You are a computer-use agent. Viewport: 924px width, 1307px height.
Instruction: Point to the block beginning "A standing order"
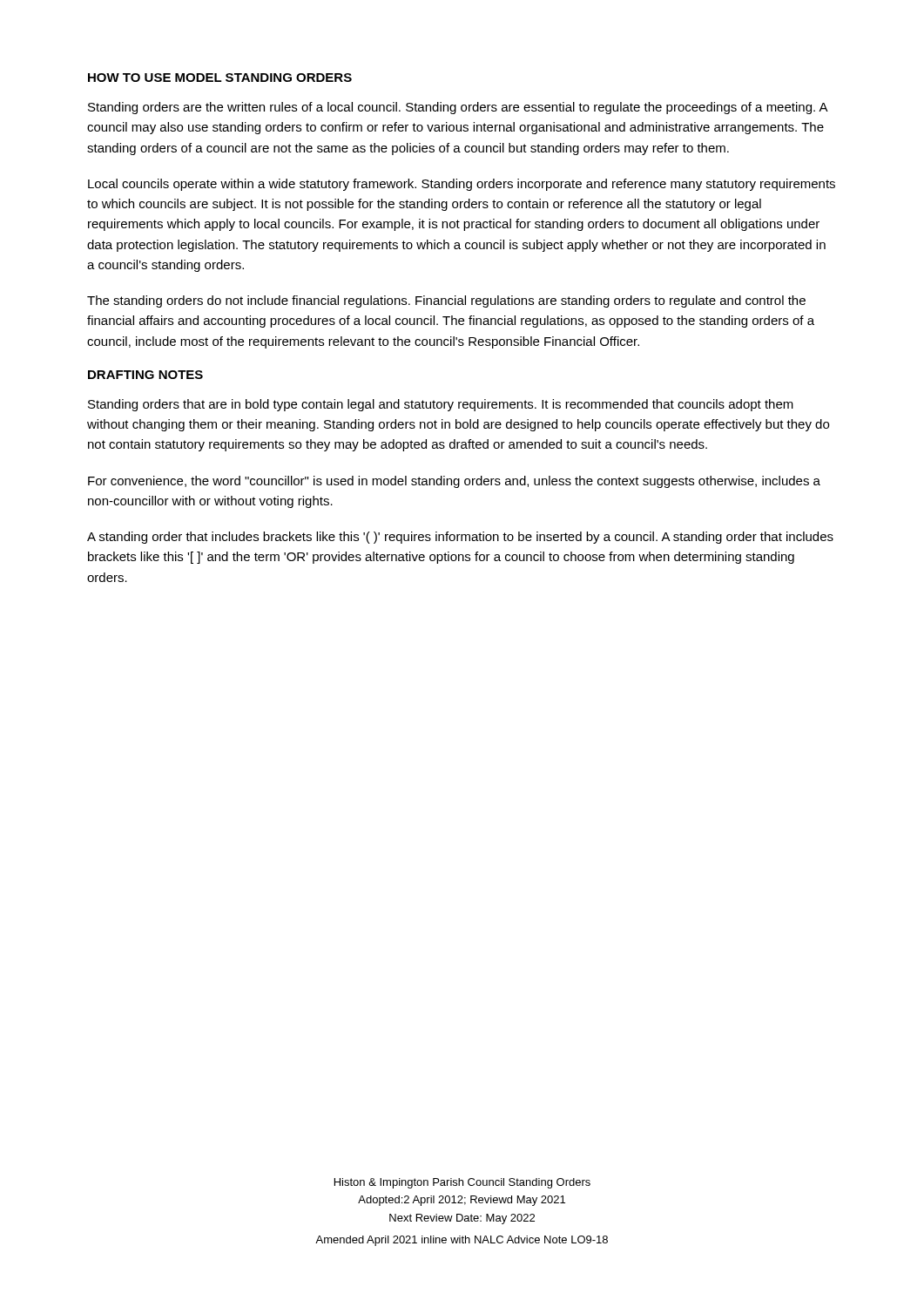tap(460, 557)
